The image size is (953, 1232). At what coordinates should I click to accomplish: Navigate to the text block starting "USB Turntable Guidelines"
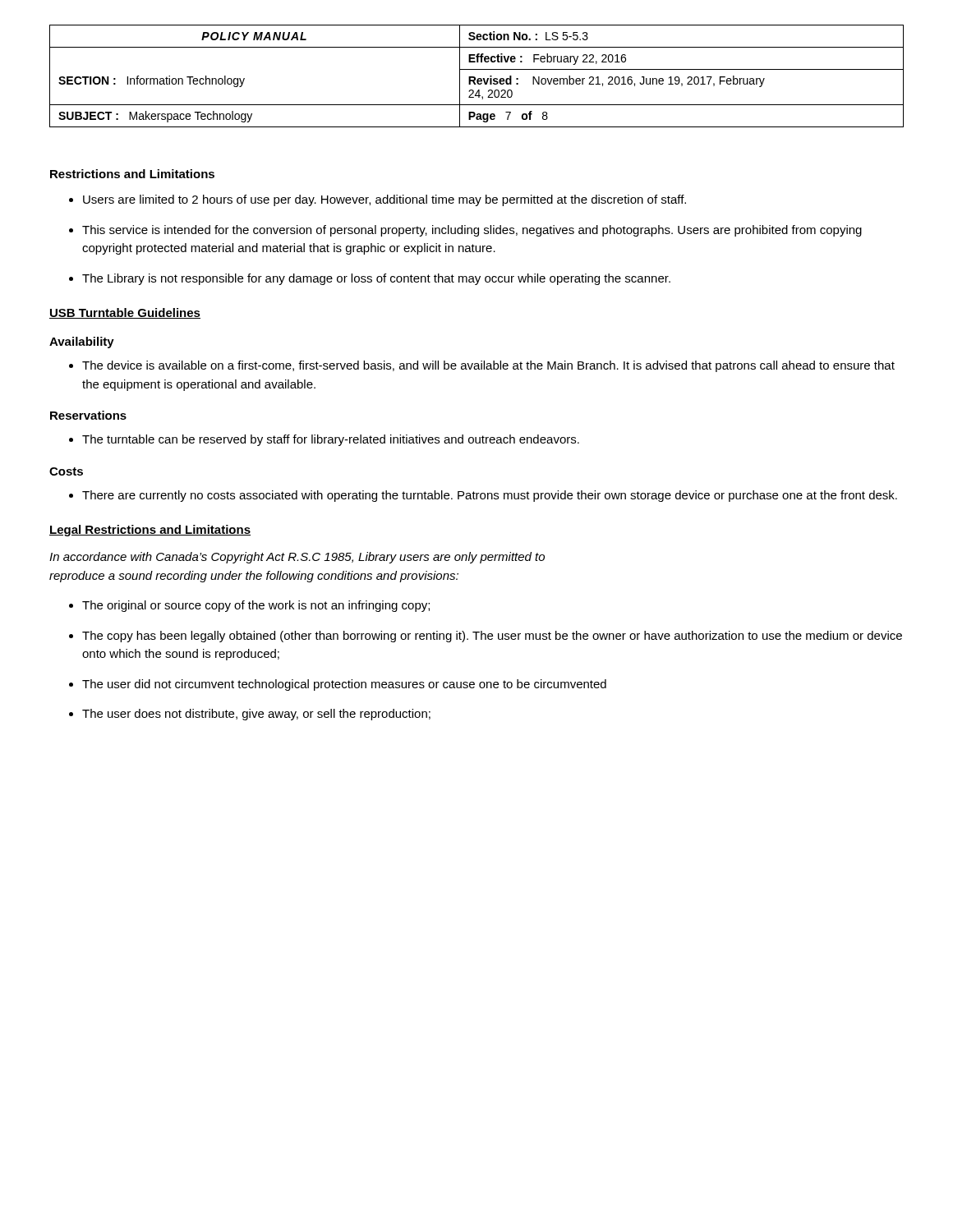click(125, 313)
